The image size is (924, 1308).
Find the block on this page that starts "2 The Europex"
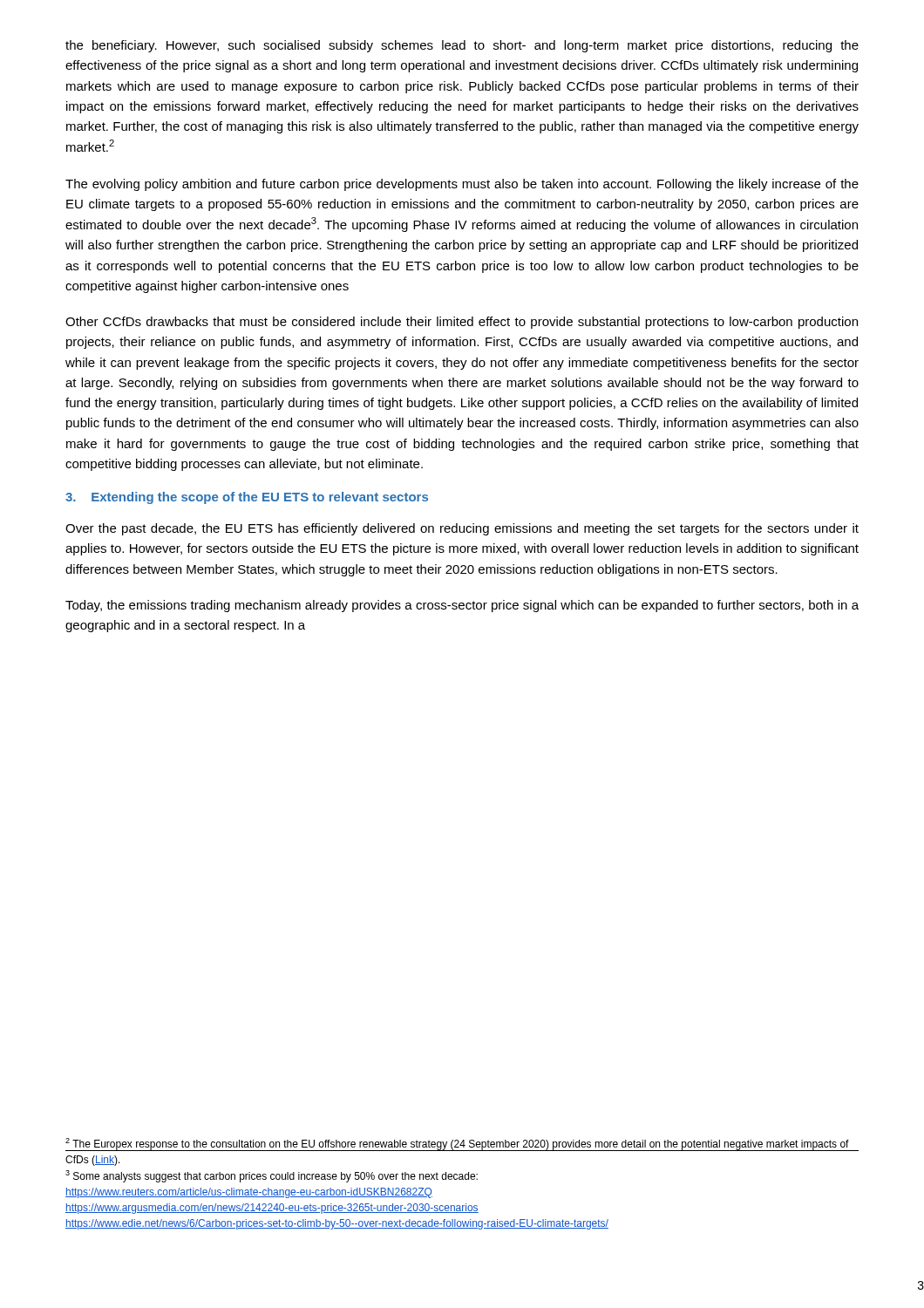pos(457,1183)
